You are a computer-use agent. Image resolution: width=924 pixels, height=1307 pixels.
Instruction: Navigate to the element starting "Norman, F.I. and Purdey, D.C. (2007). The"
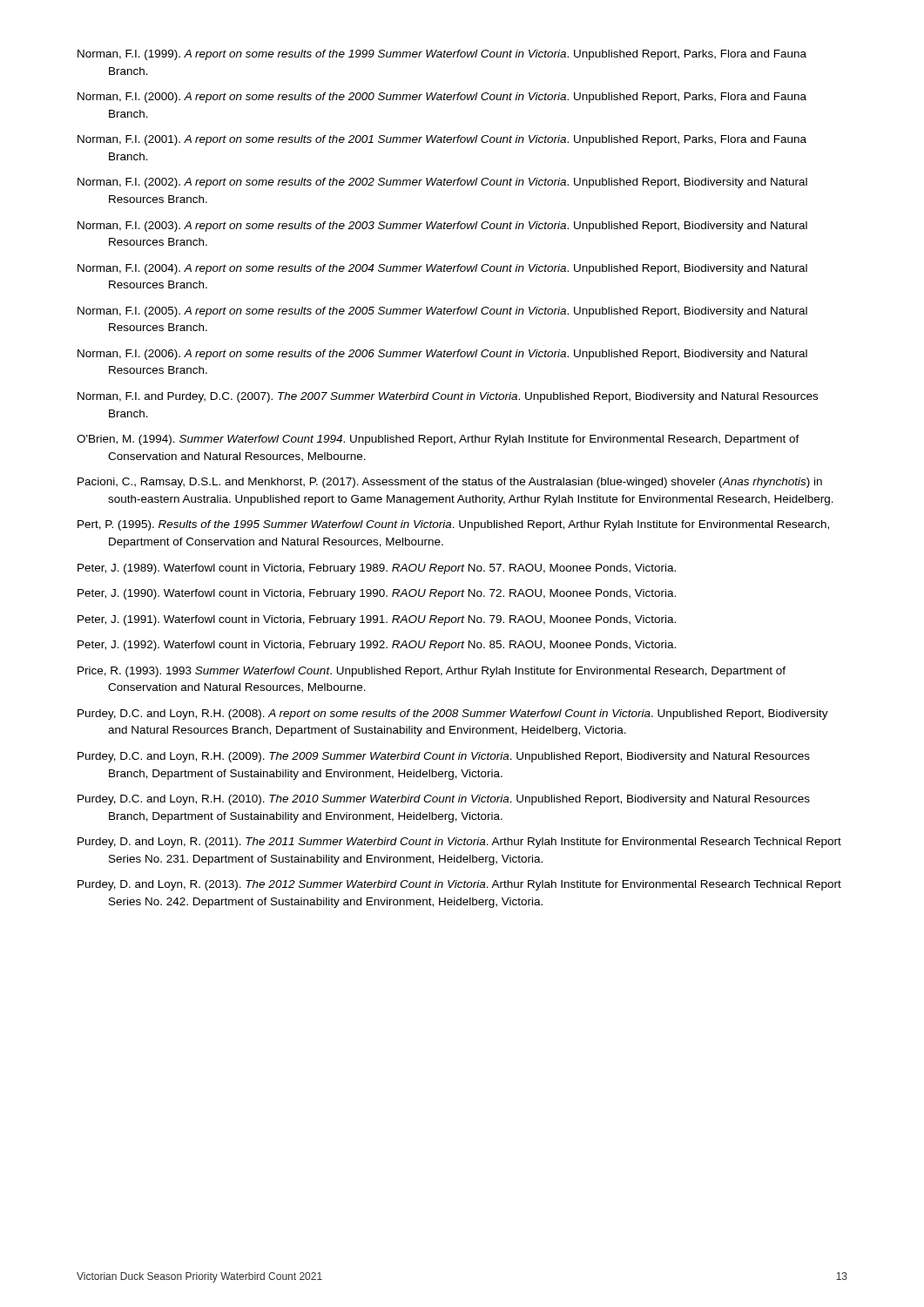click(447, 405)
